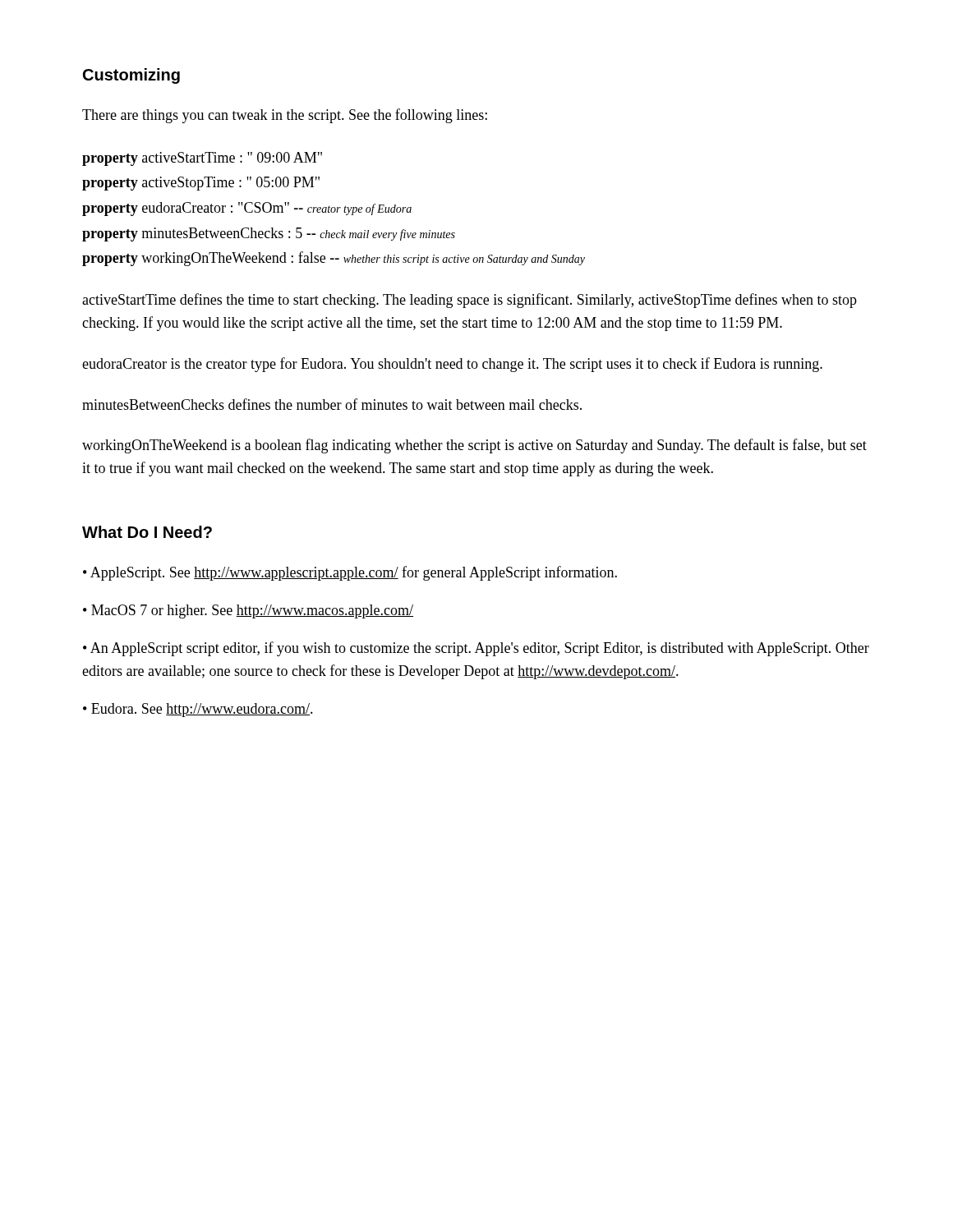Locate the text block containing "There are things"

click(285, 115)
